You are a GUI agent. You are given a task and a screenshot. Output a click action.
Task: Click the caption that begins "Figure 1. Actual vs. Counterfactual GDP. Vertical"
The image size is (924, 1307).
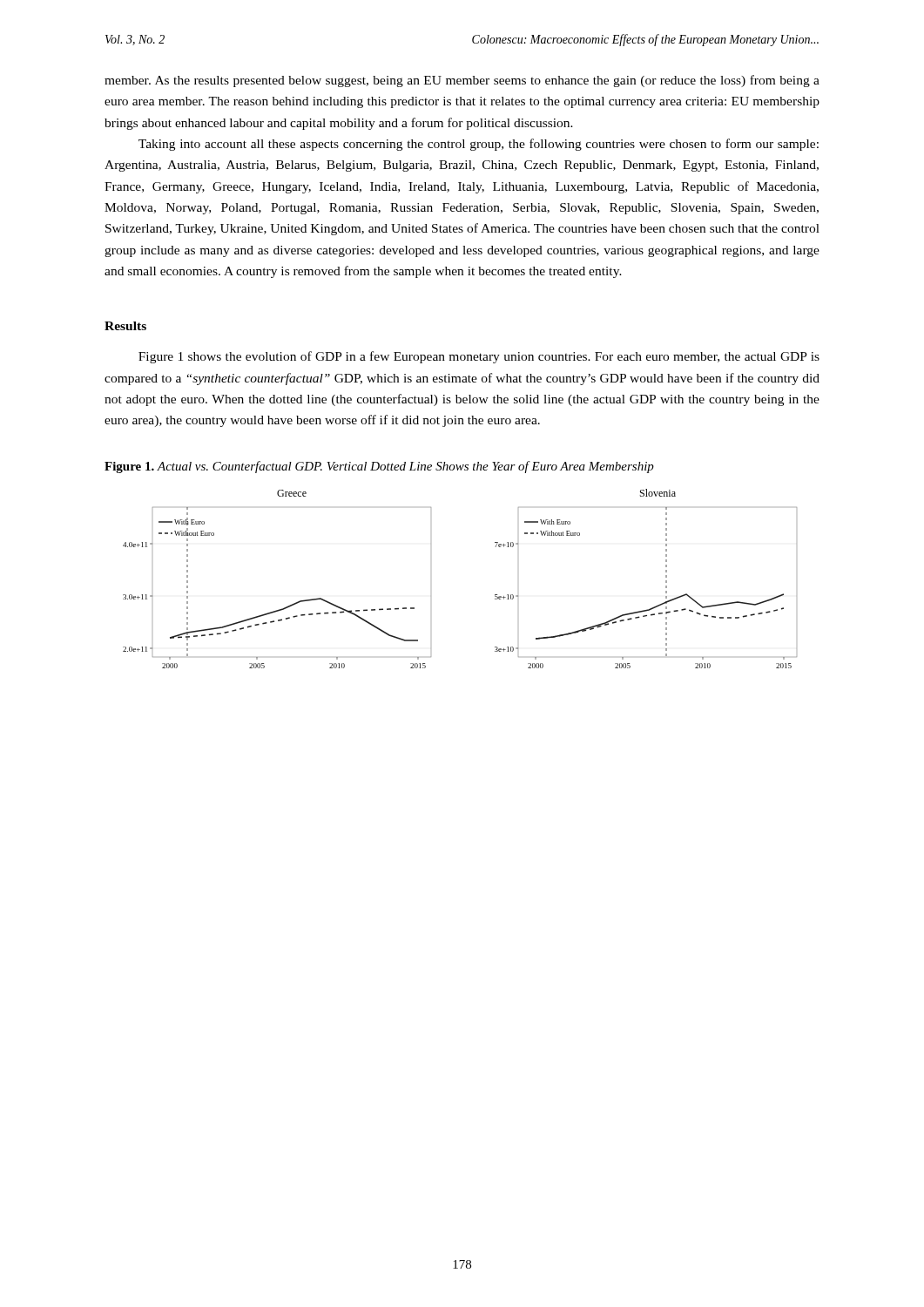379,466
